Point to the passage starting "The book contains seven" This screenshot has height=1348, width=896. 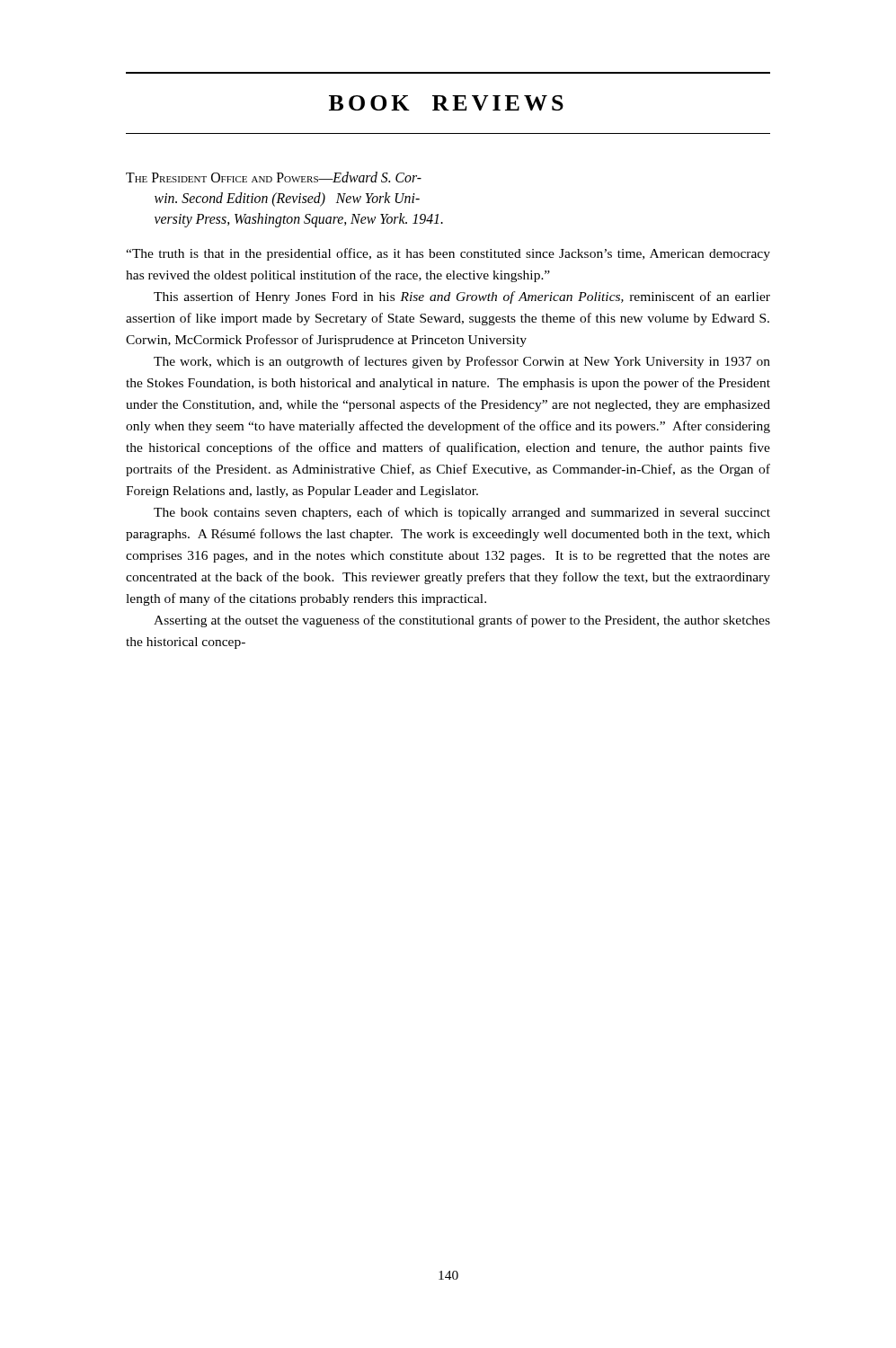point(448,555)
